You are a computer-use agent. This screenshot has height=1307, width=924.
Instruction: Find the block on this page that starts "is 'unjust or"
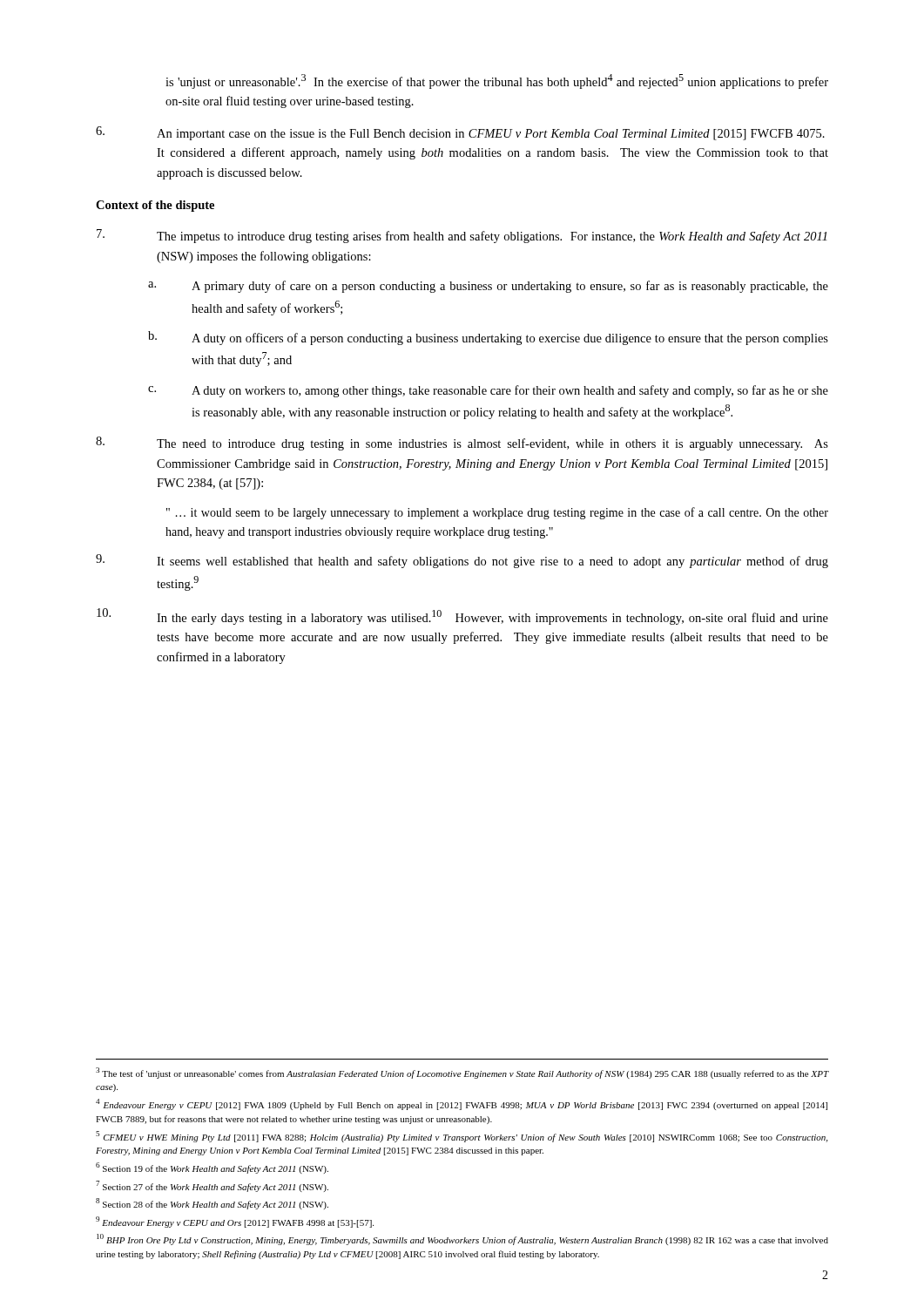[x=497, y=90]
